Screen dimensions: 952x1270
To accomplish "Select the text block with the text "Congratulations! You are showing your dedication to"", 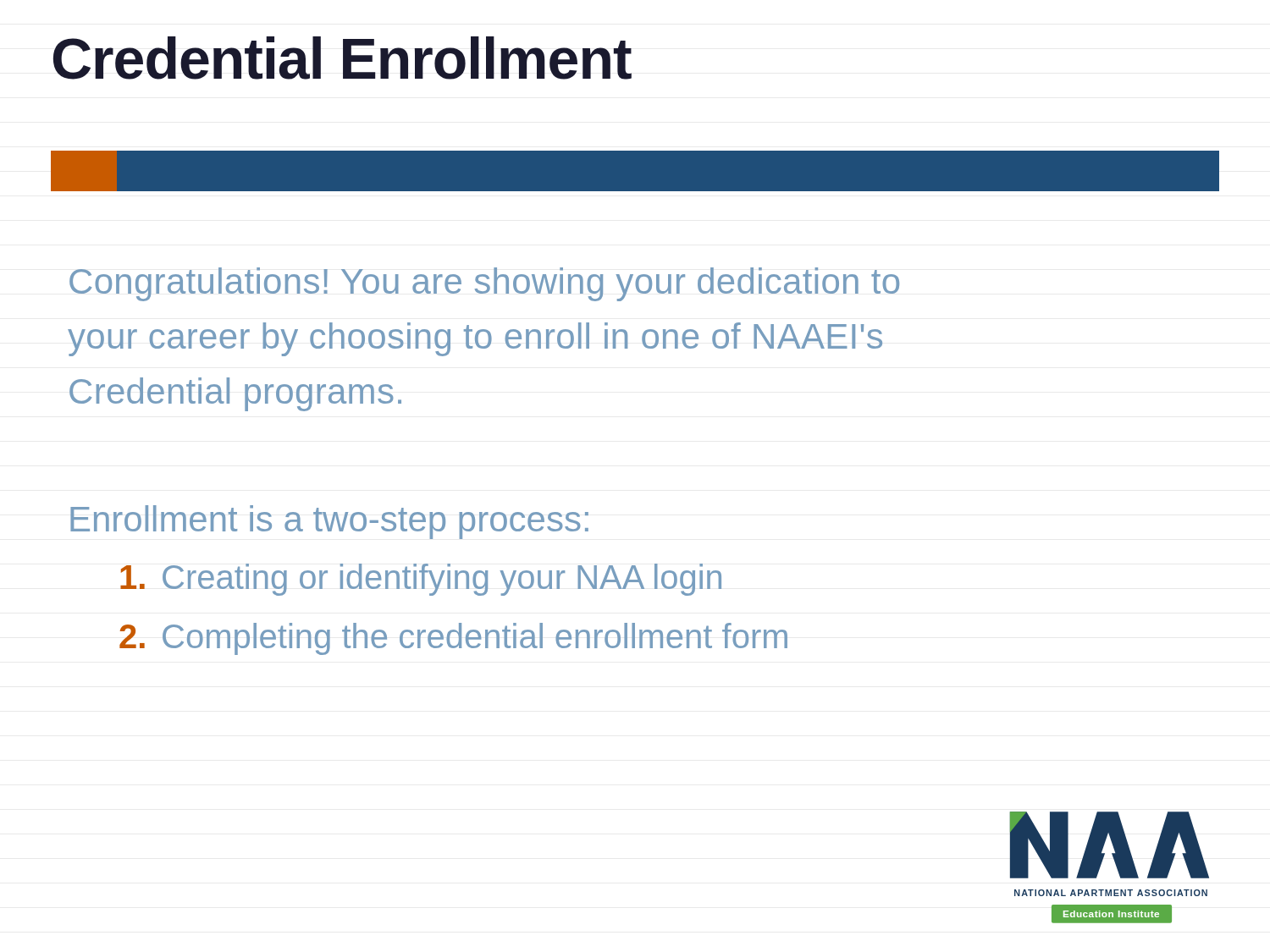I will 626,336.
